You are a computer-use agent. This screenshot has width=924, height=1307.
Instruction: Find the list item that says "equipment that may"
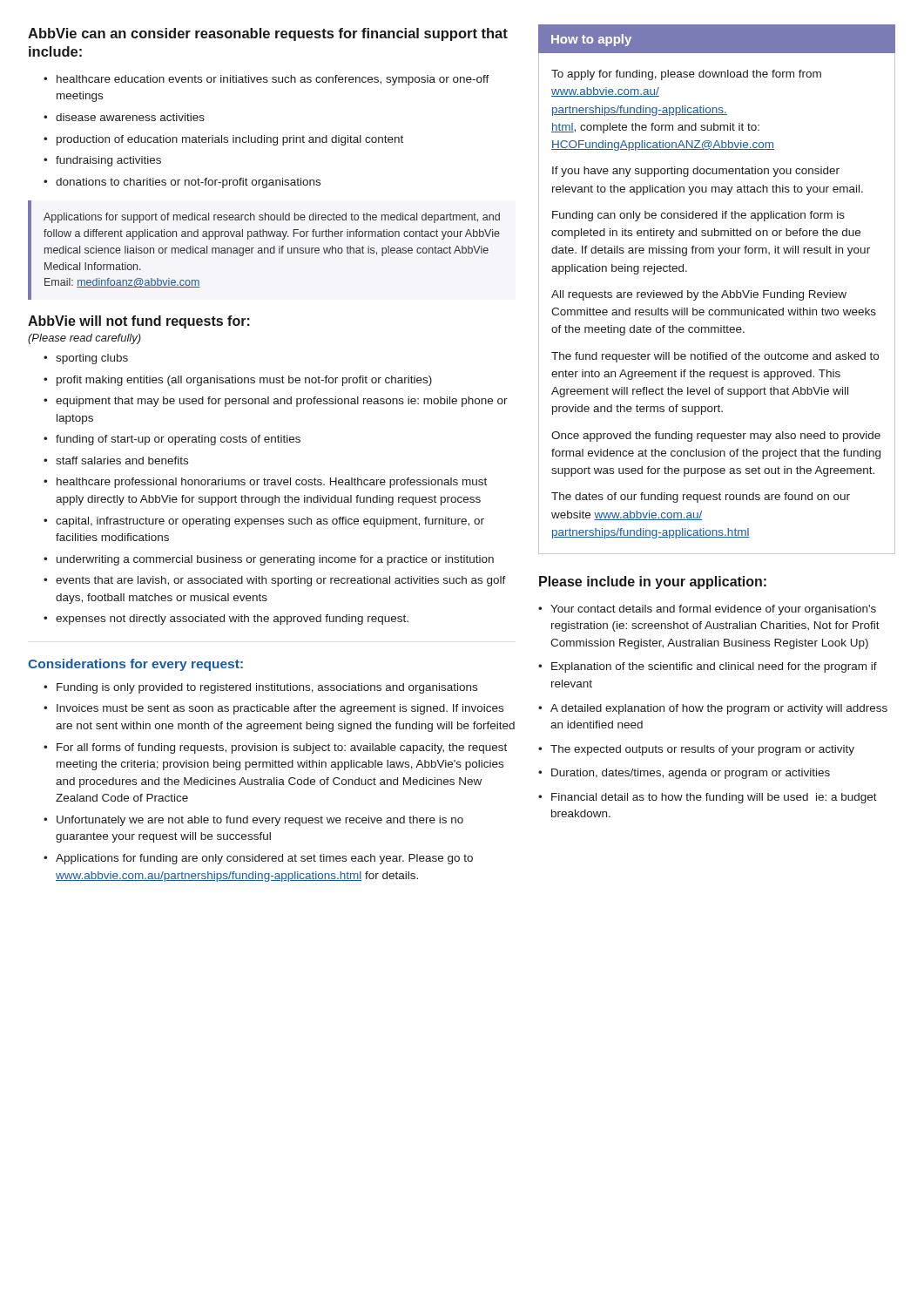[x=282, y=409]
